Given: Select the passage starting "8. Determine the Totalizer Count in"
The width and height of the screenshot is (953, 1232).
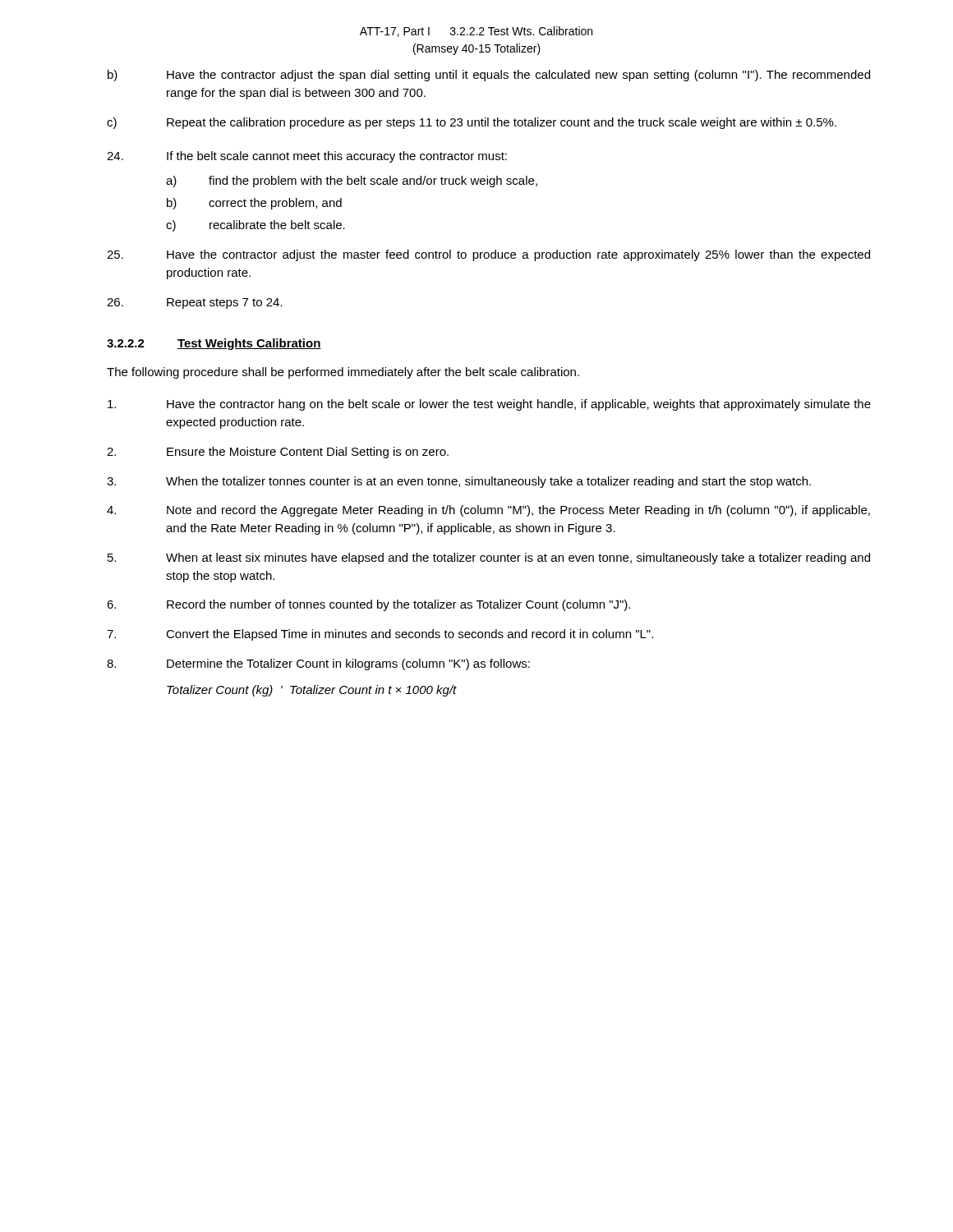Looking at the screenshot, I should [489, 663].
